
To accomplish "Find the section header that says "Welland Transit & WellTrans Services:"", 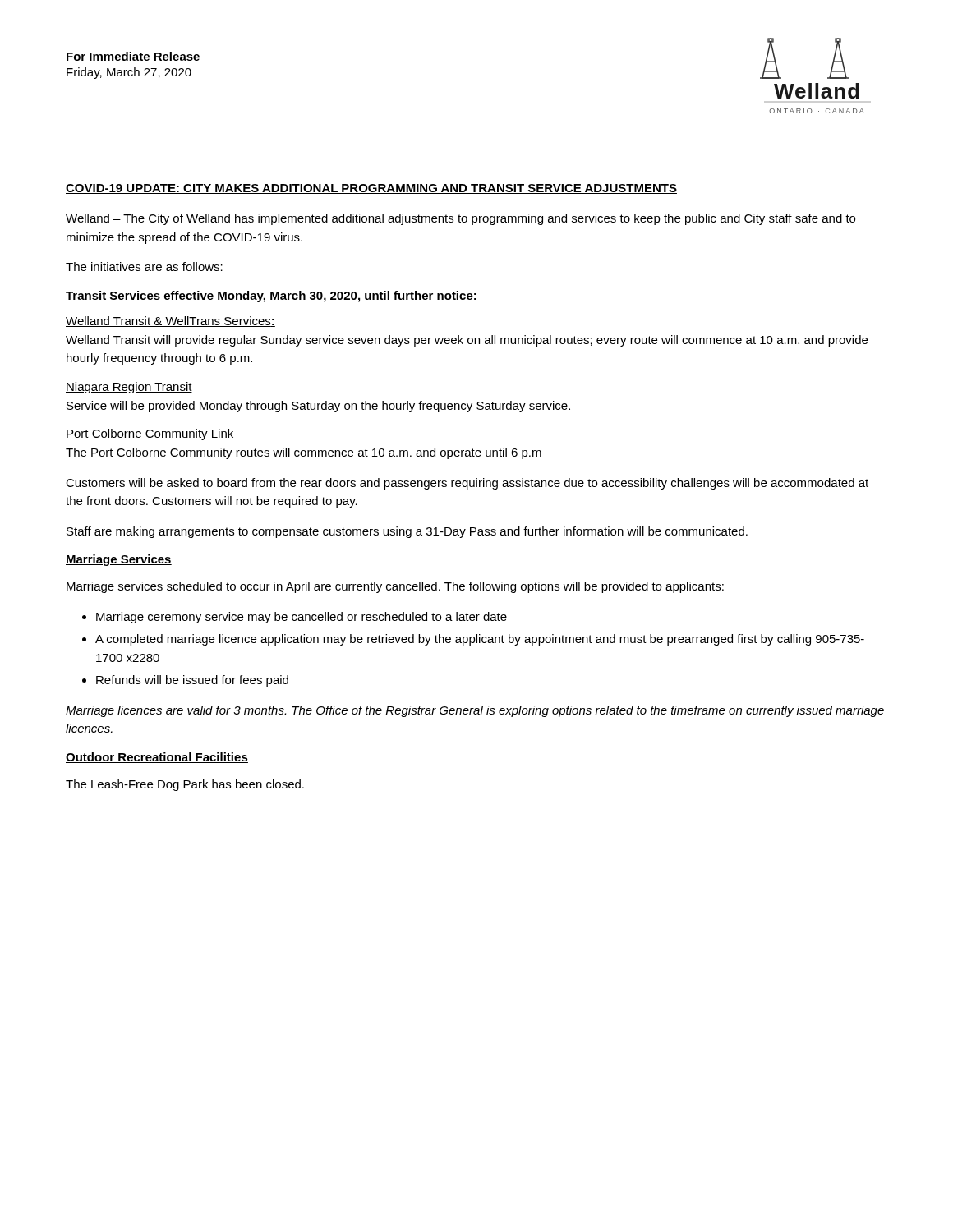I will click(x=170, y=320).
